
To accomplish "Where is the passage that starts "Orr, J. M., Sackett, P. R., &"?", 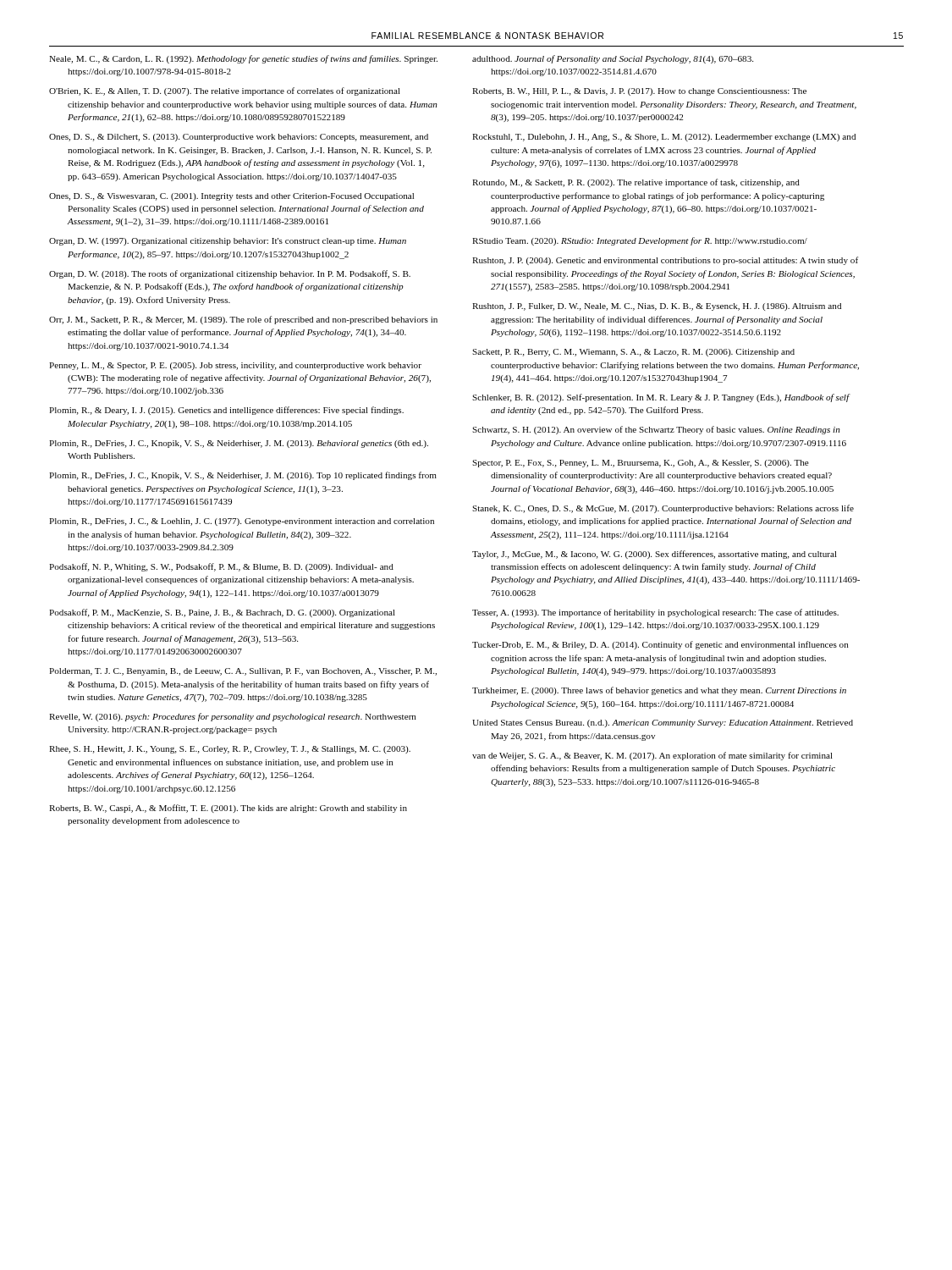I will (x=243, y=332).
